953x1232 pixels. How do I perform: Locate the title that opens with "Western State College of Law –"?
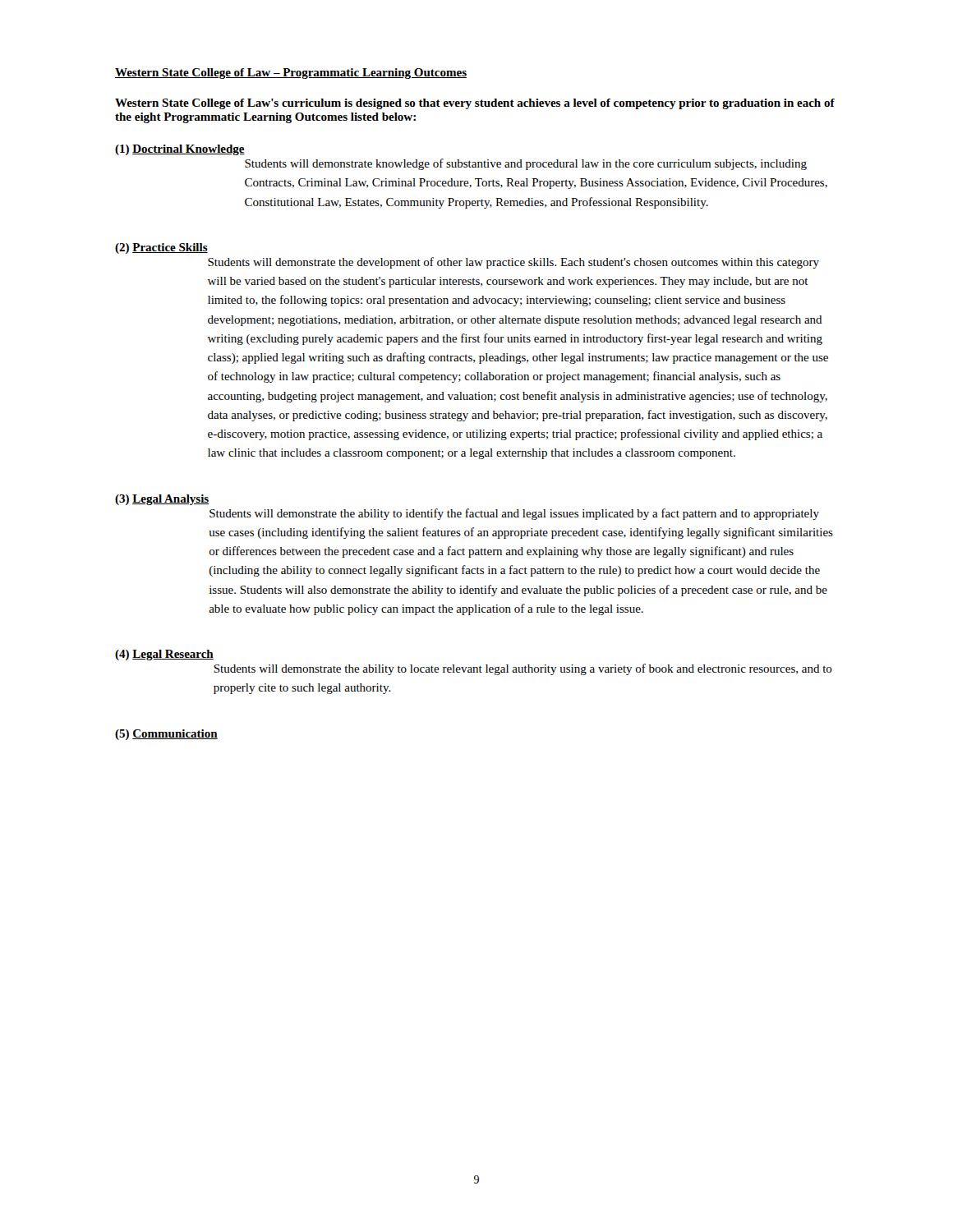[291, 72]
